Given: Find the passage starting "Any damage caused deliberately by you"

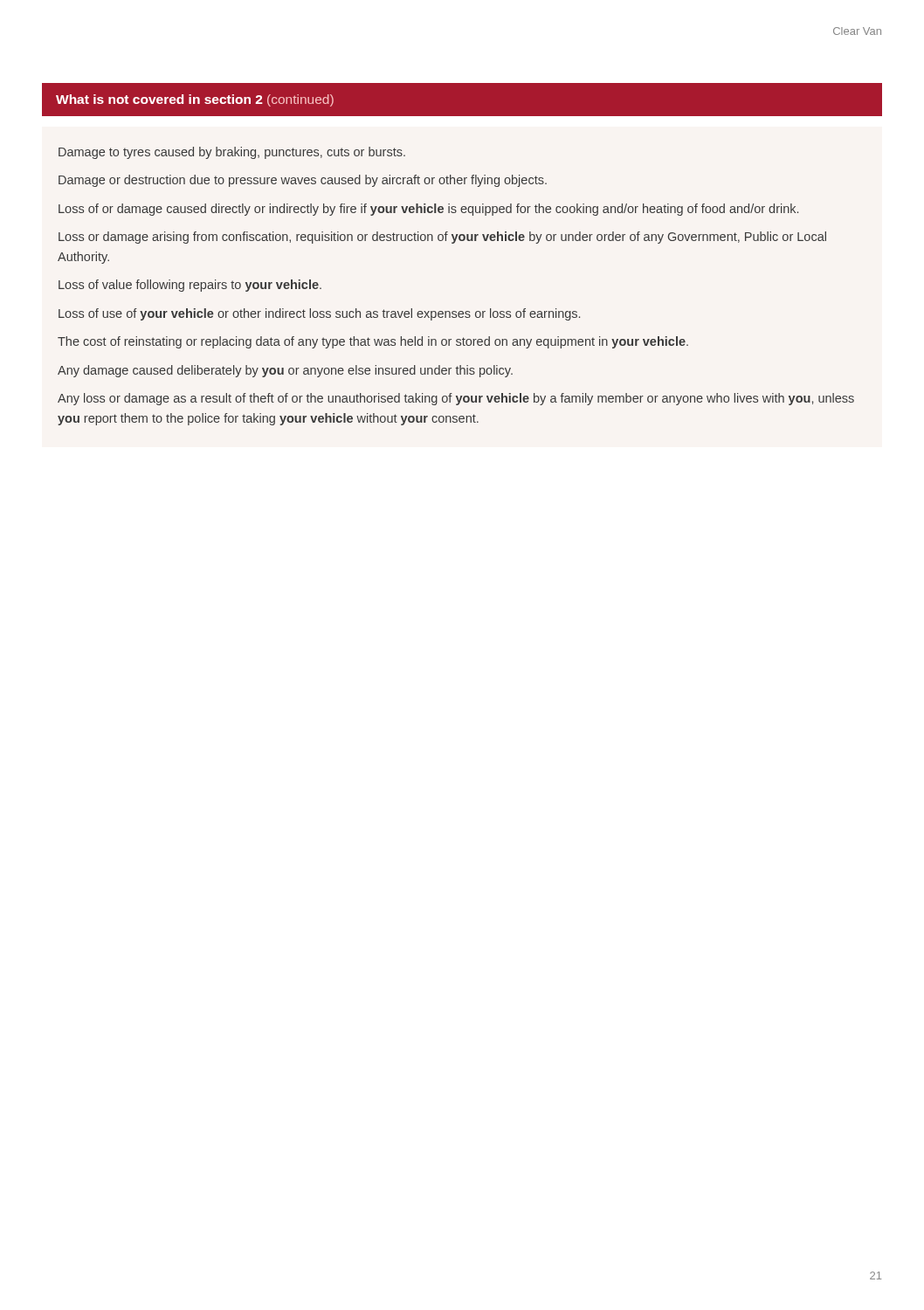Looking at the screenshot, I should pyautogui.click(x=286, y=370).
